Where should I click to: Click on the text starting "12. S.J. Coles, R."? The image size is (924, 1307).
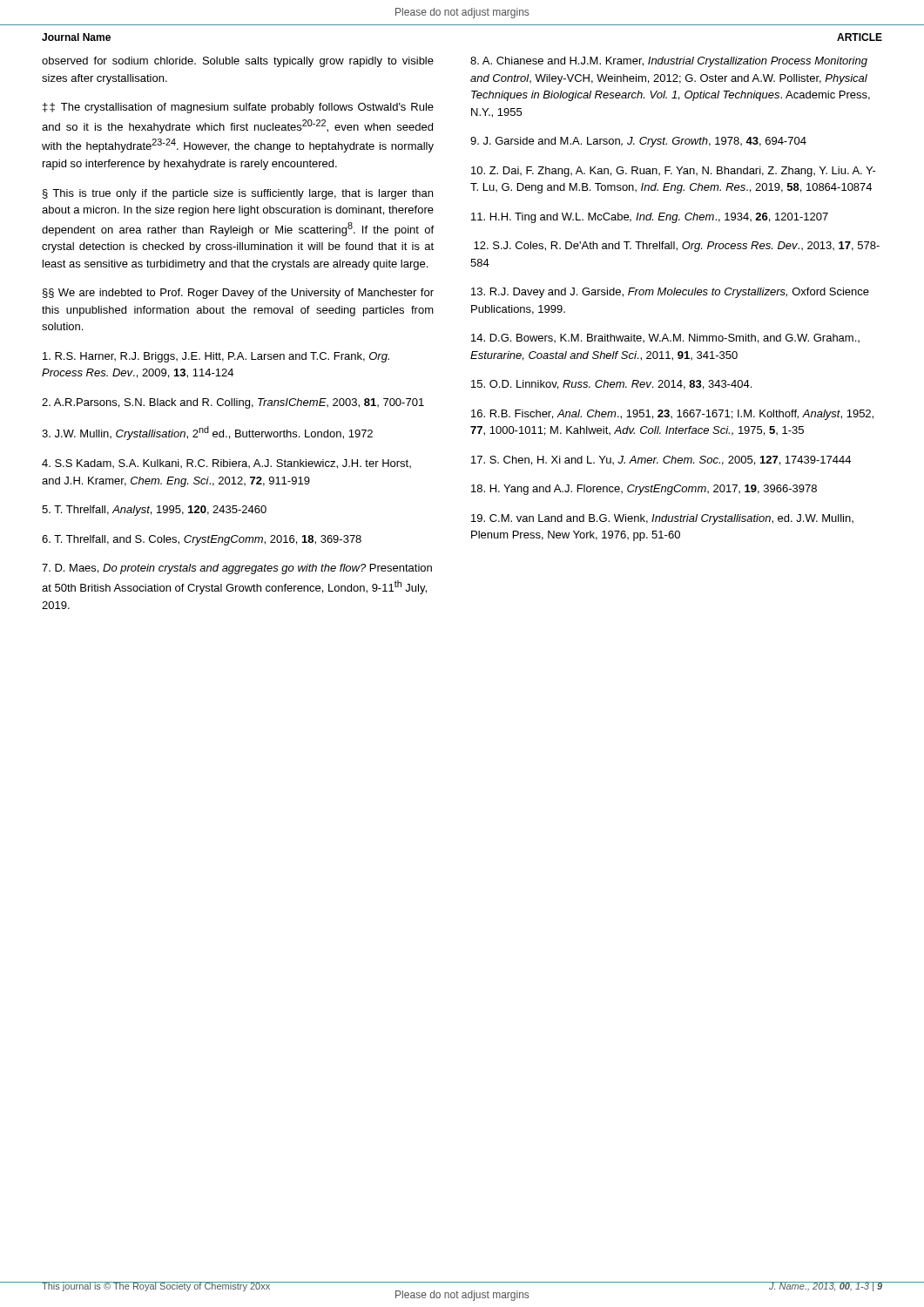point(675,254)
